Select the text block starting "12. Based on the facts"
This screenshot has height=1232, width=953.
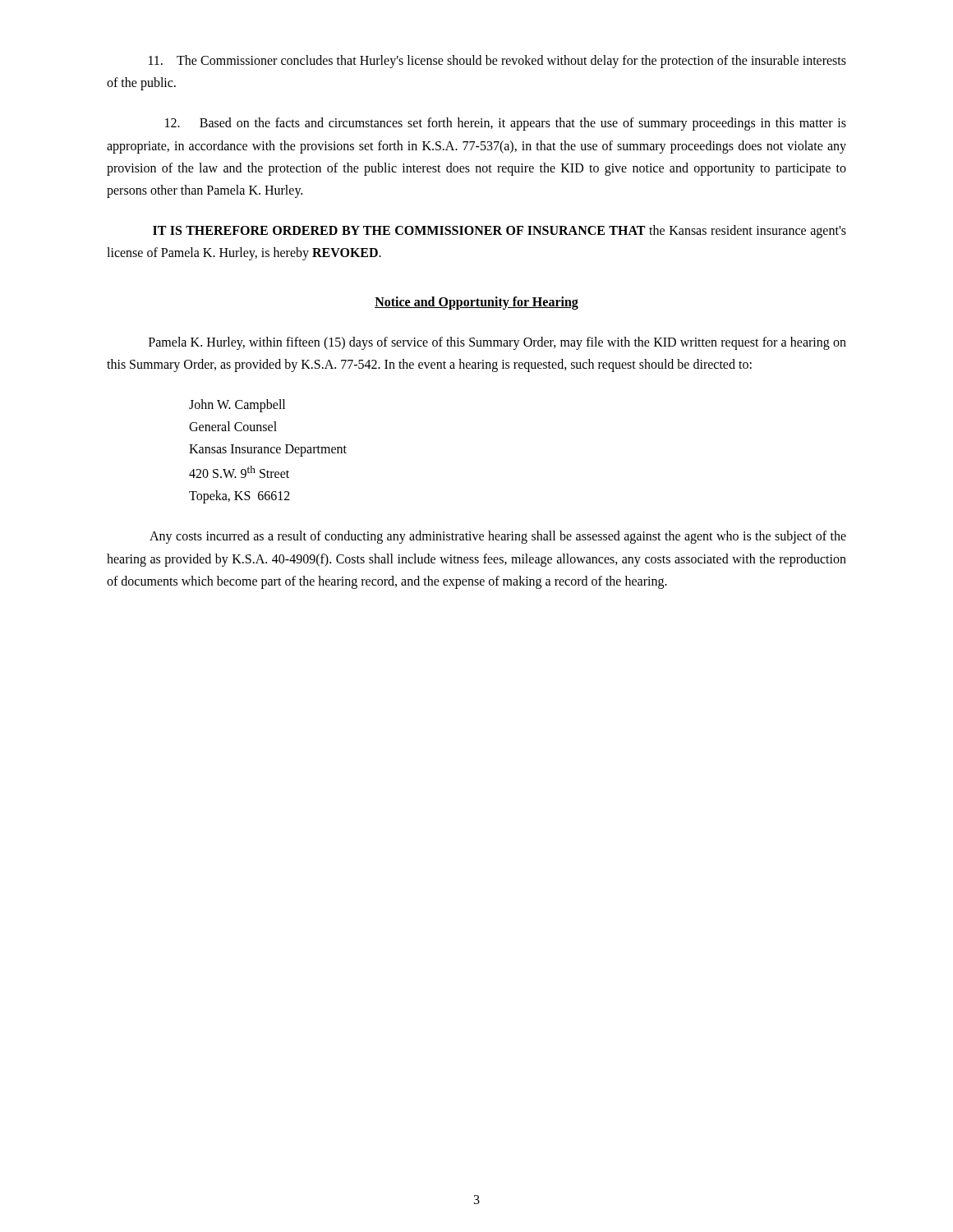point(476,157)
